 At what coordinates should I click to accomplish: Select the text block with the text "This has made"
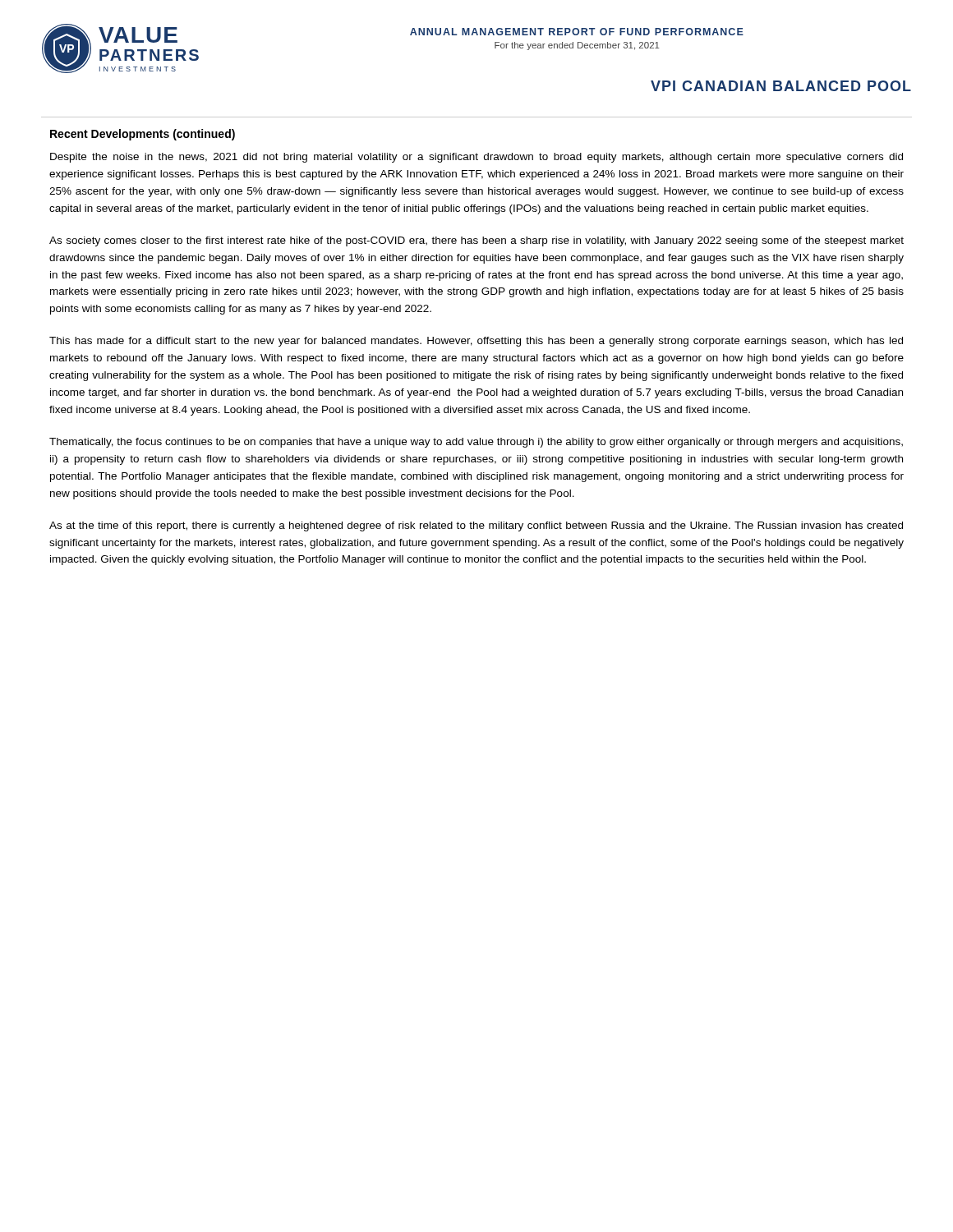click(x=476, y=375)
